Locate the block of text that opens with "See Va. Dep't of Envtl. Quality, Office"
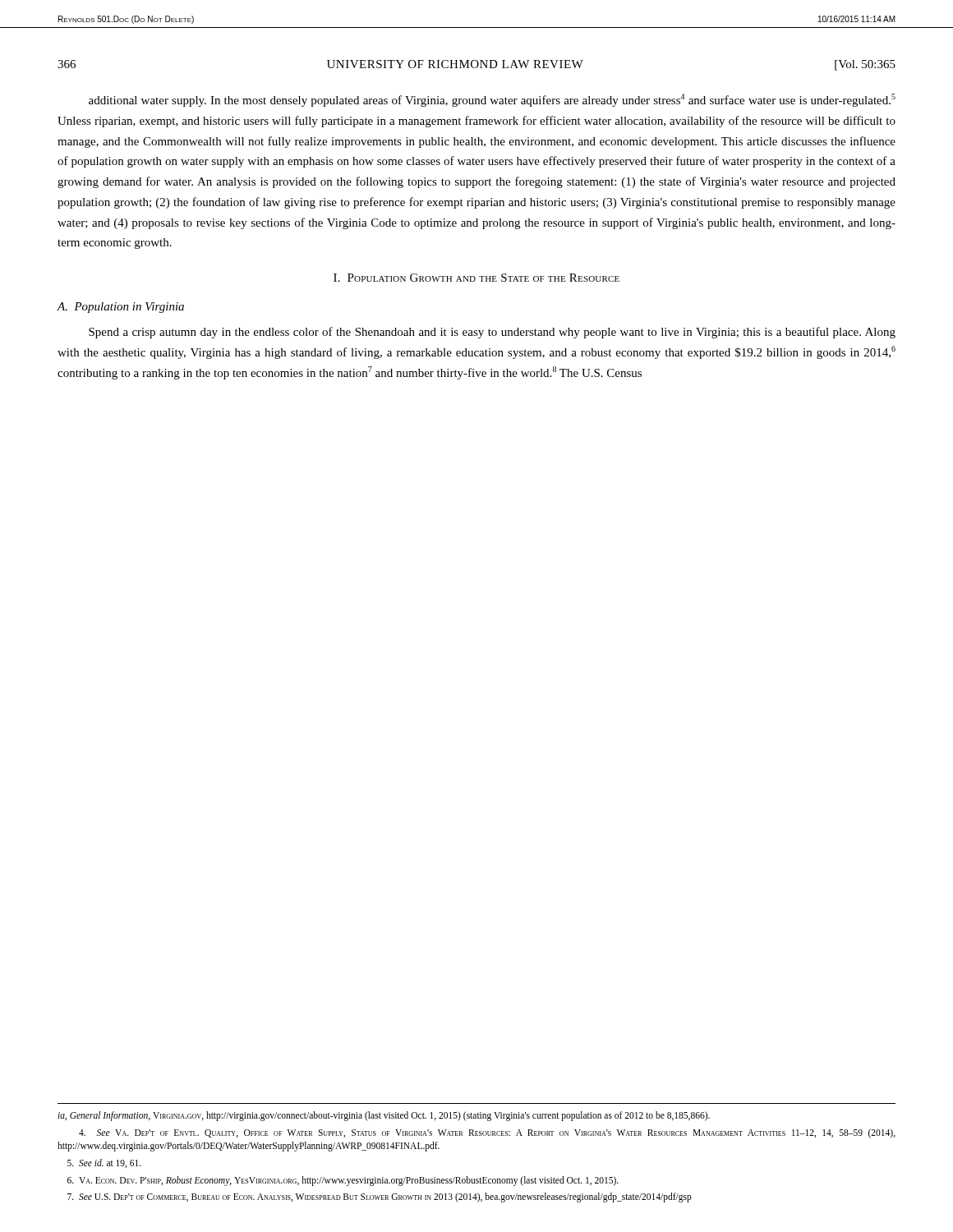 coord(476,1139)
